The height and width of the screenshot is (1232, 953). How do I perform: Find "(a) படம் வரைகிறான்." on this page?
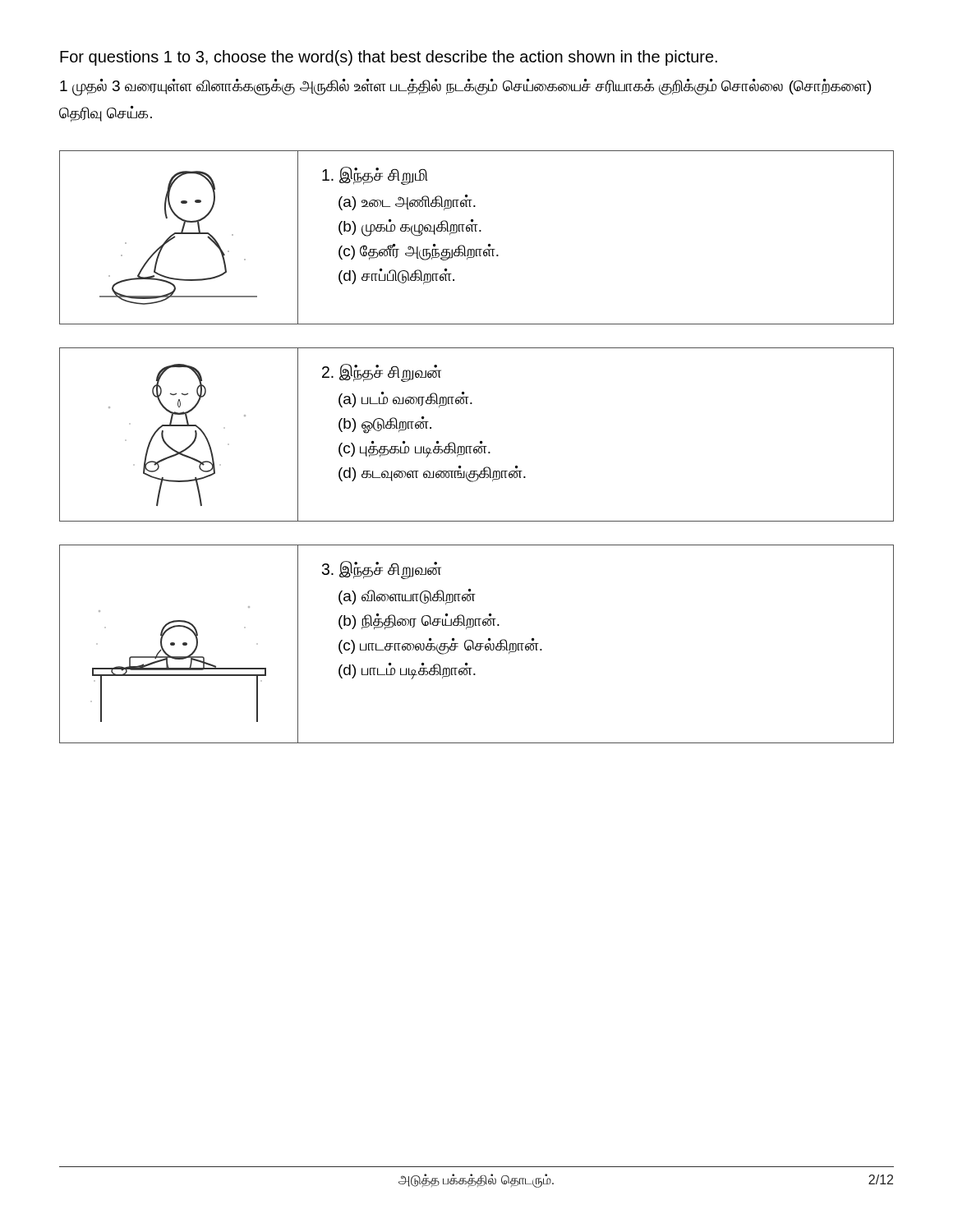pyautogui.click(x=405, y=398)
